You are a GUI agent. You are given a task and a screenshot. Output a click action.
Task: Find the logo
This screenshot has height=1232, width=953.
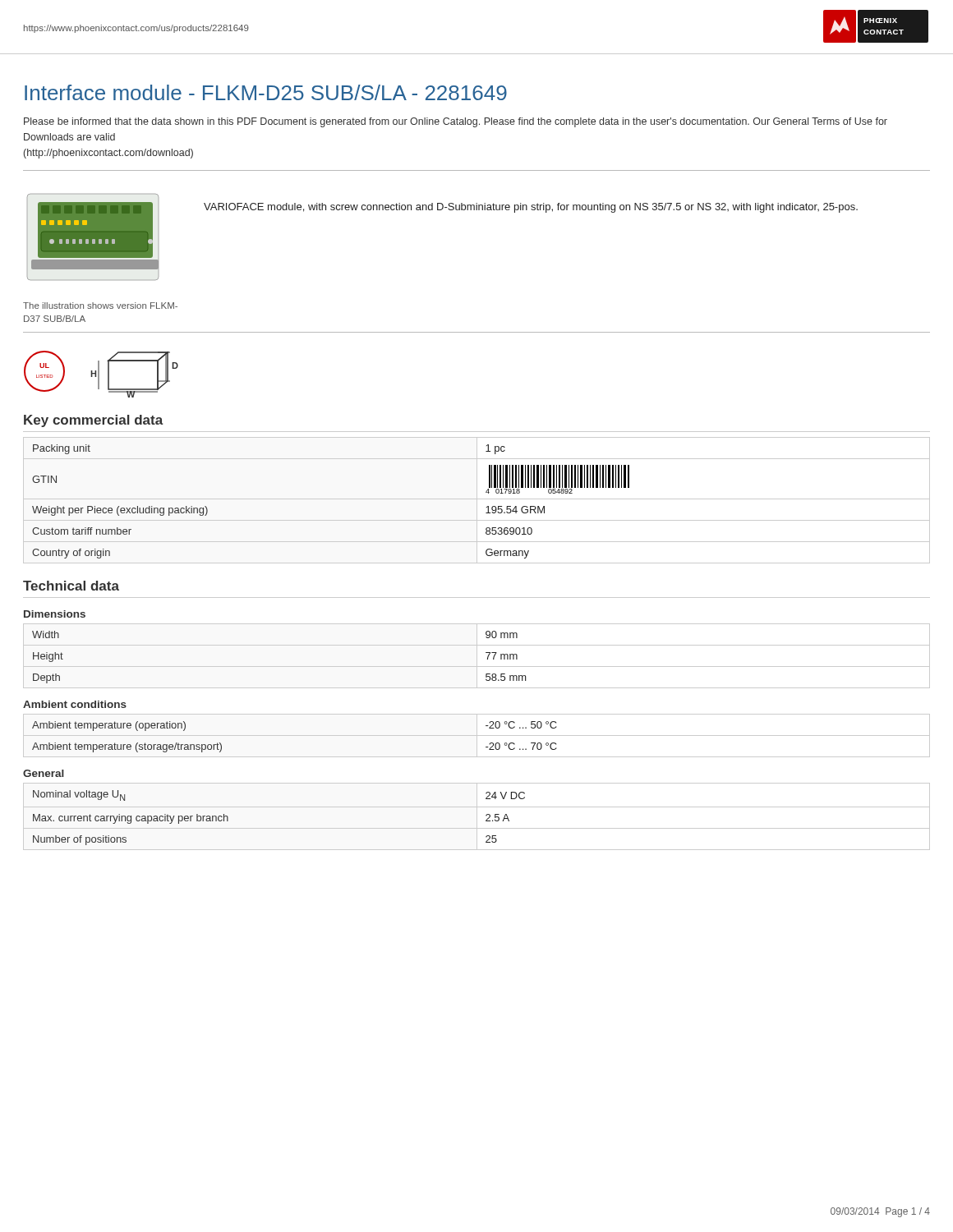pyautogui.click(x=877, y=28)
